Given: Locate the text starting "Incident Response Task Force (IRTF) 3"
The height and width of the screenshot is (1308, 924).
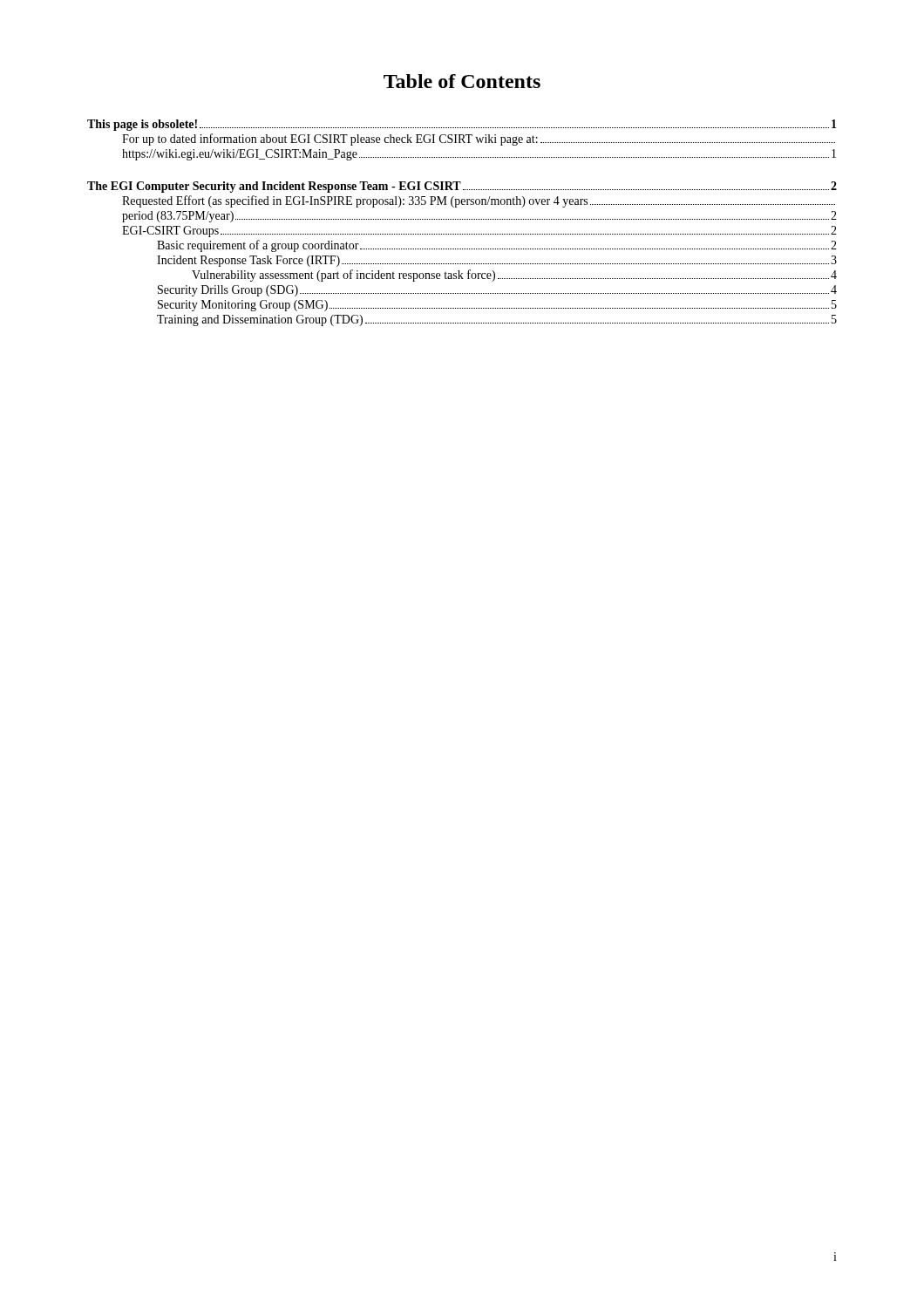Looking at the screenshot, I should point(497,261).
